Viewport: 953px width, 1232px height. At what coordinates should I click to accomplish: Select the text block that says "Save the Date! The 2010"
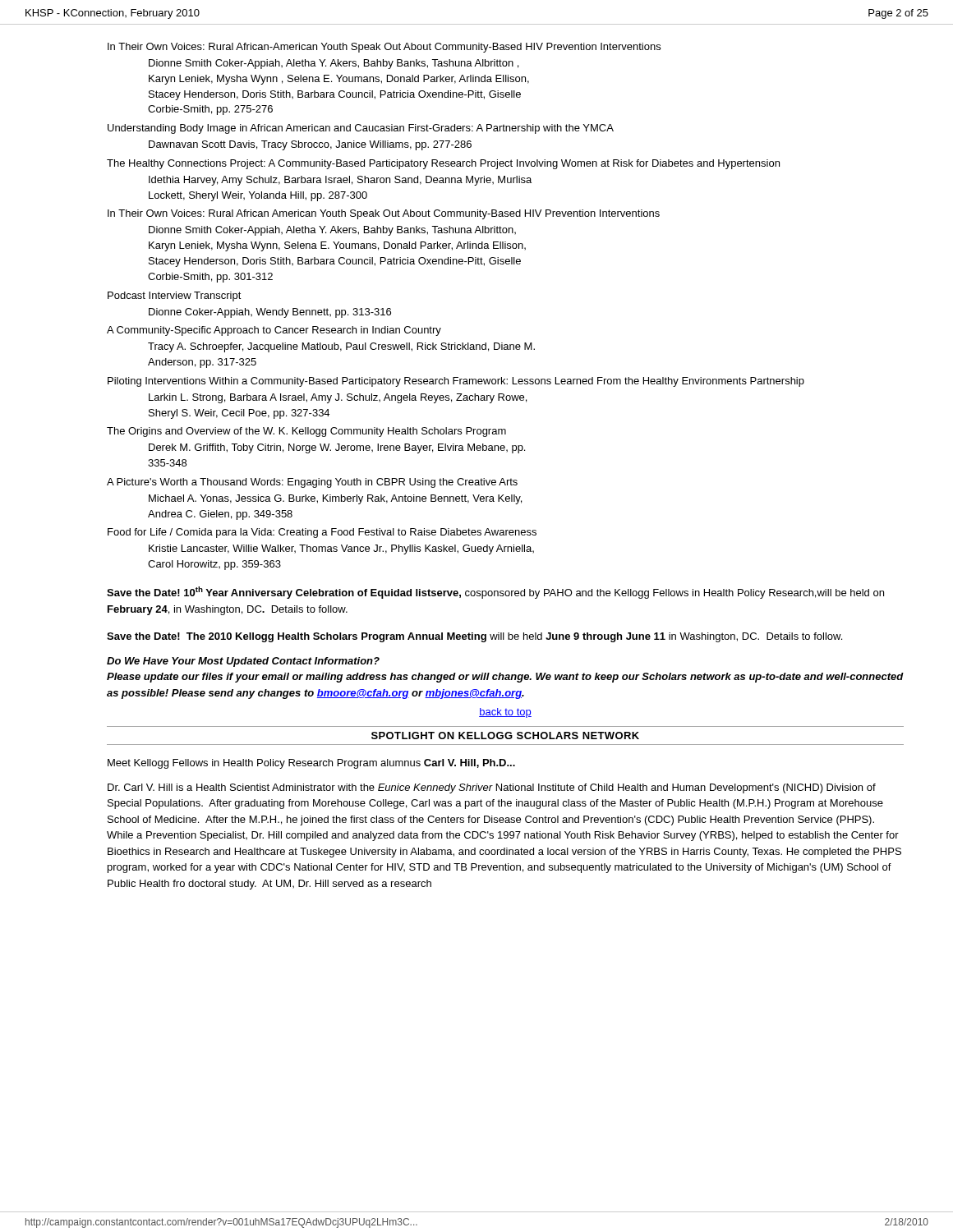tap(475, 636)
